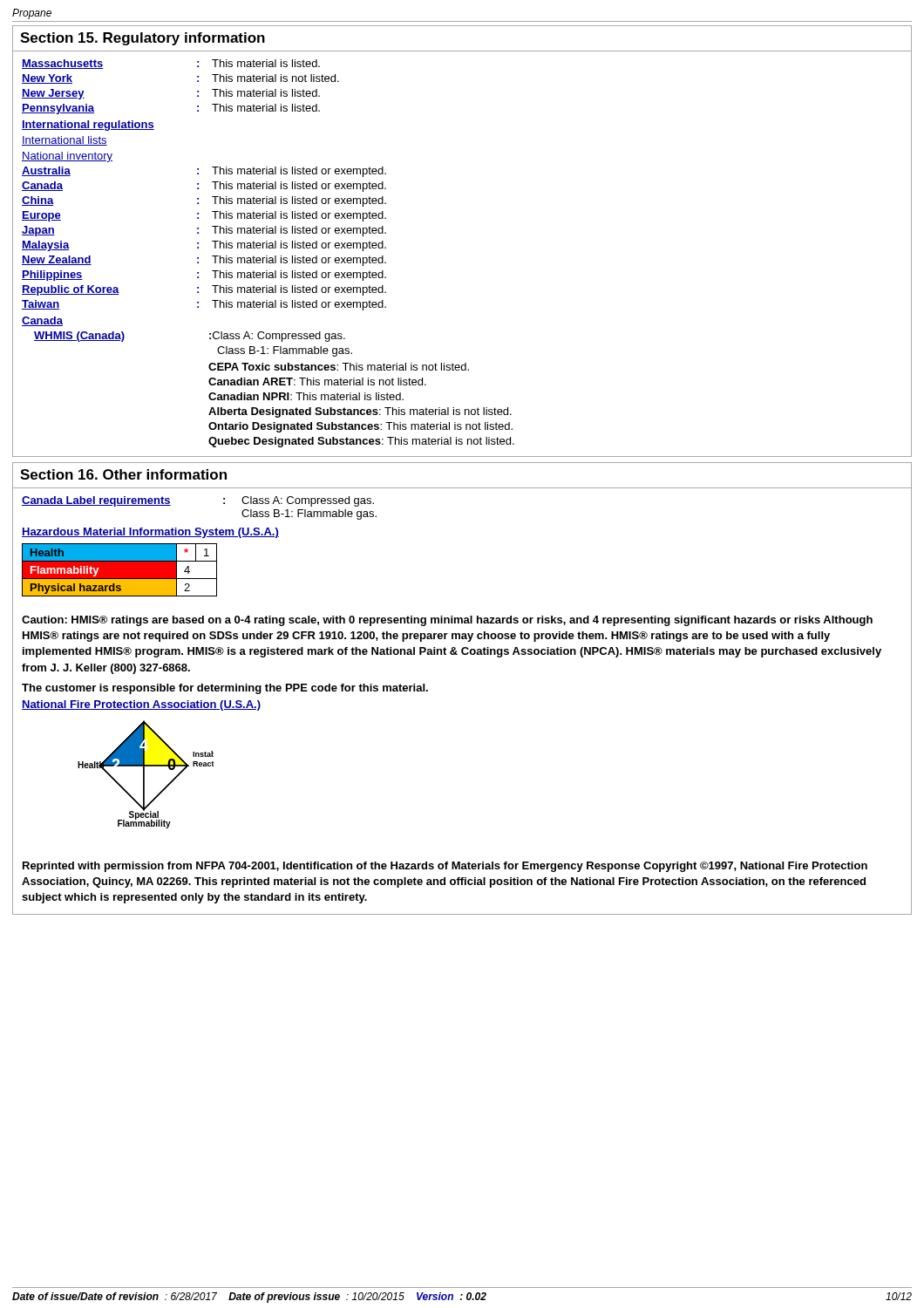Locate the block starting "New Jersey : This material is listed."
Image resolution: width=924 pixels, height=1308 pixels.
tap(53, 94)
